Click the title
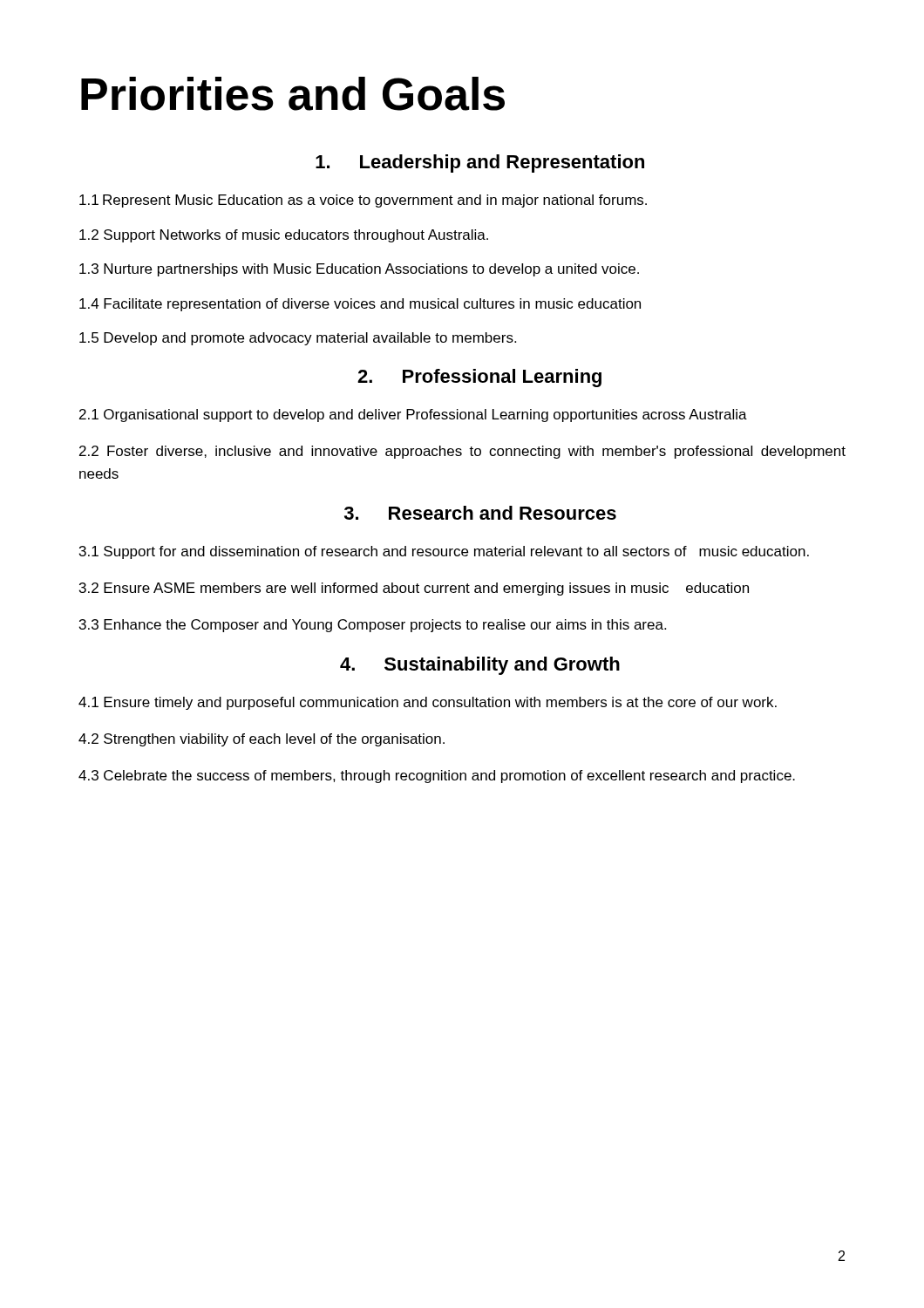The image size is (924, 1308). [x=293, y=95]
